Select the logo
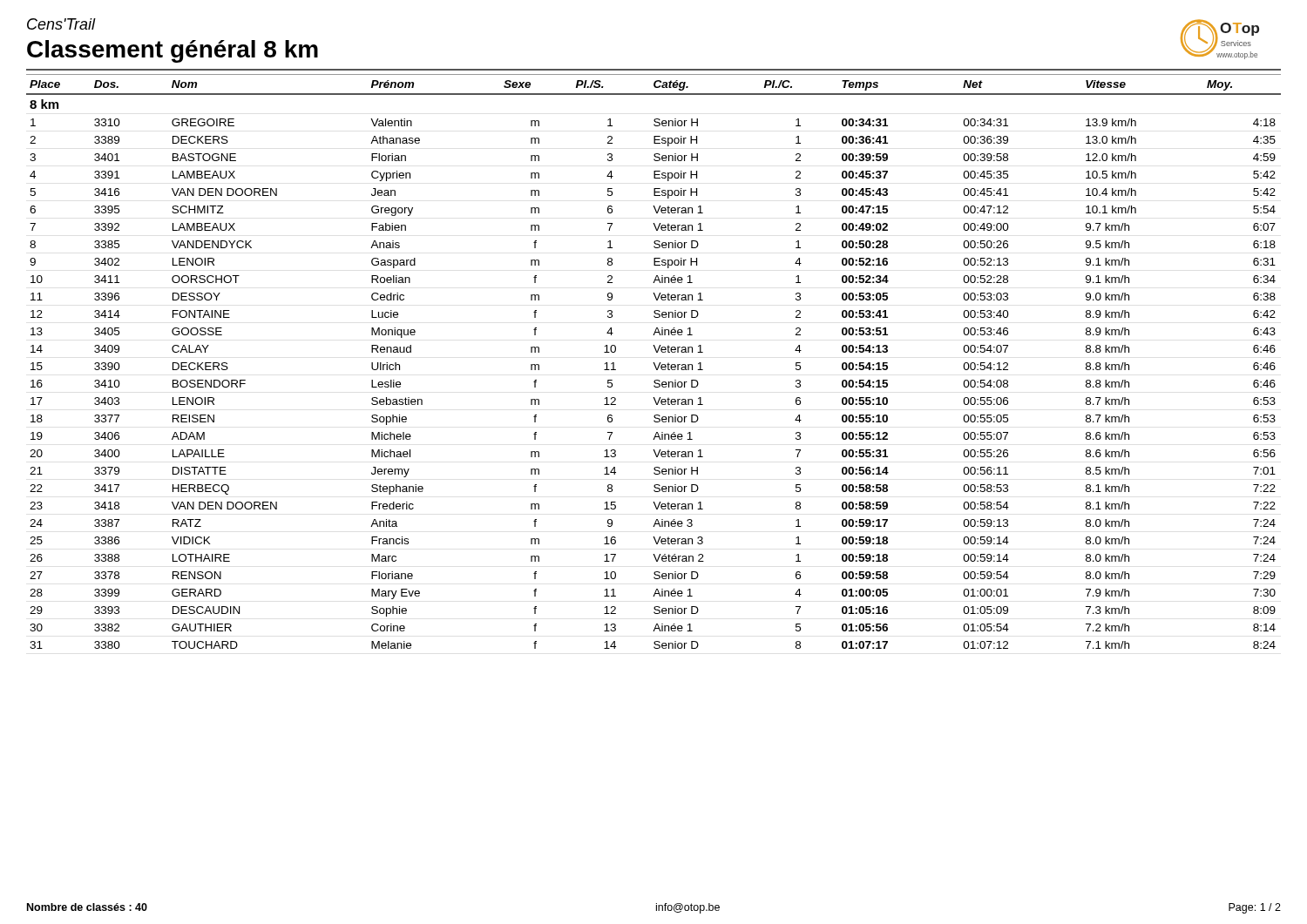The height and width of the screenshot is (924, 1307). click(x=1224, y=40)
